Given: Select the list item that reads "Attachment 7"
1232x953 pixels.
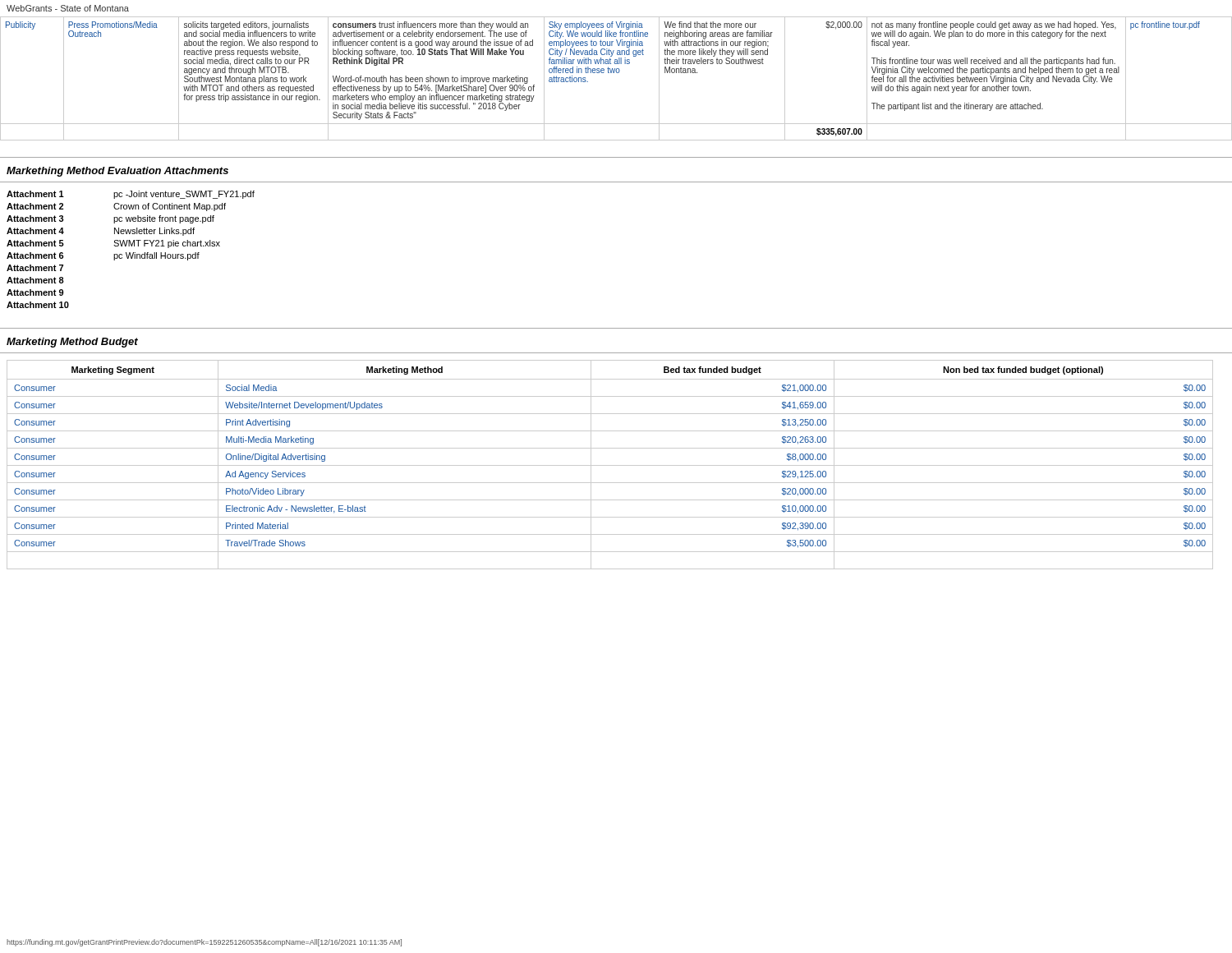Looking at the screenshot, I should (60, 268).
